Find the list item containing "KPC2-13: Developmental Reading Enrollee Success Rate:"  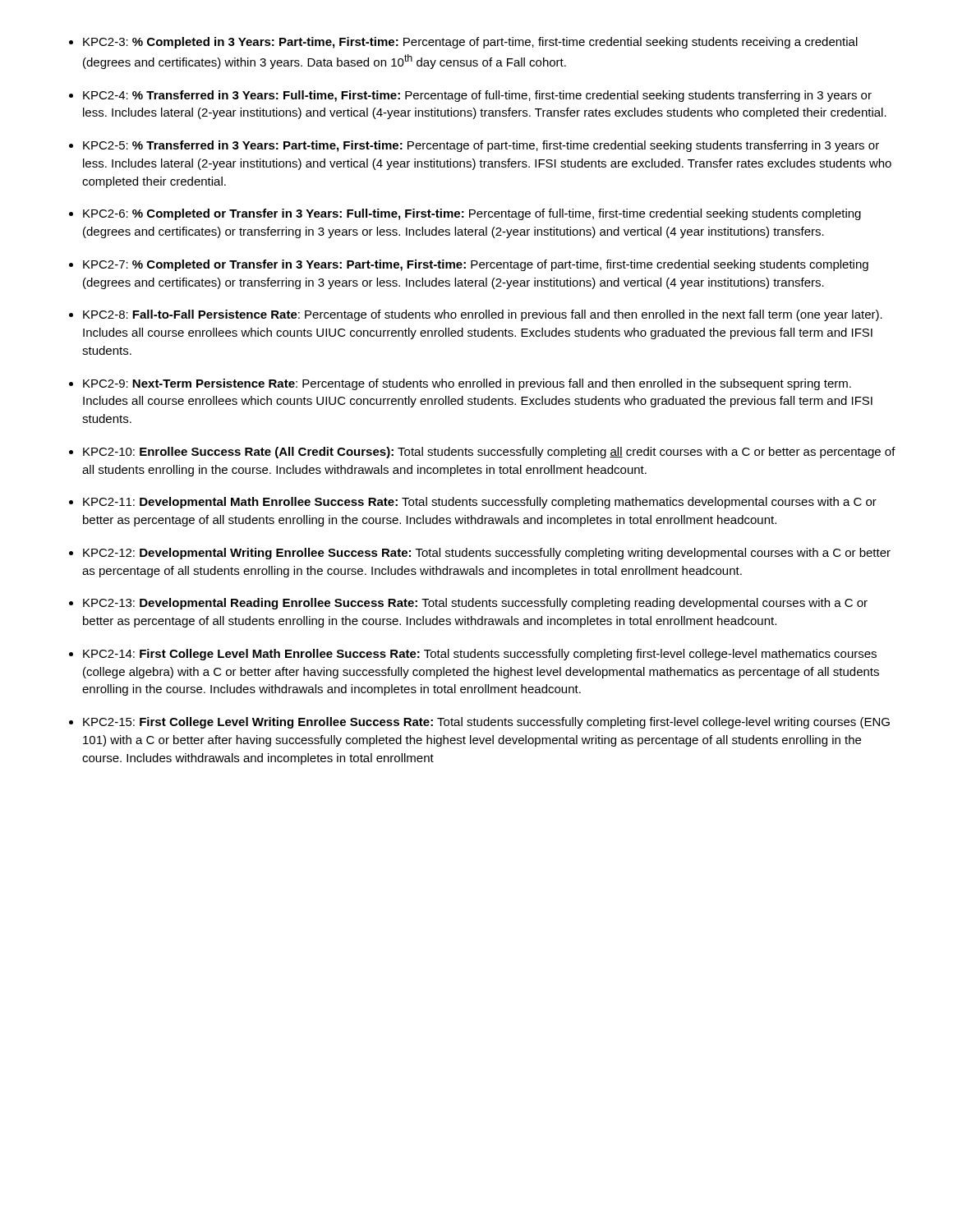[475, 612]
